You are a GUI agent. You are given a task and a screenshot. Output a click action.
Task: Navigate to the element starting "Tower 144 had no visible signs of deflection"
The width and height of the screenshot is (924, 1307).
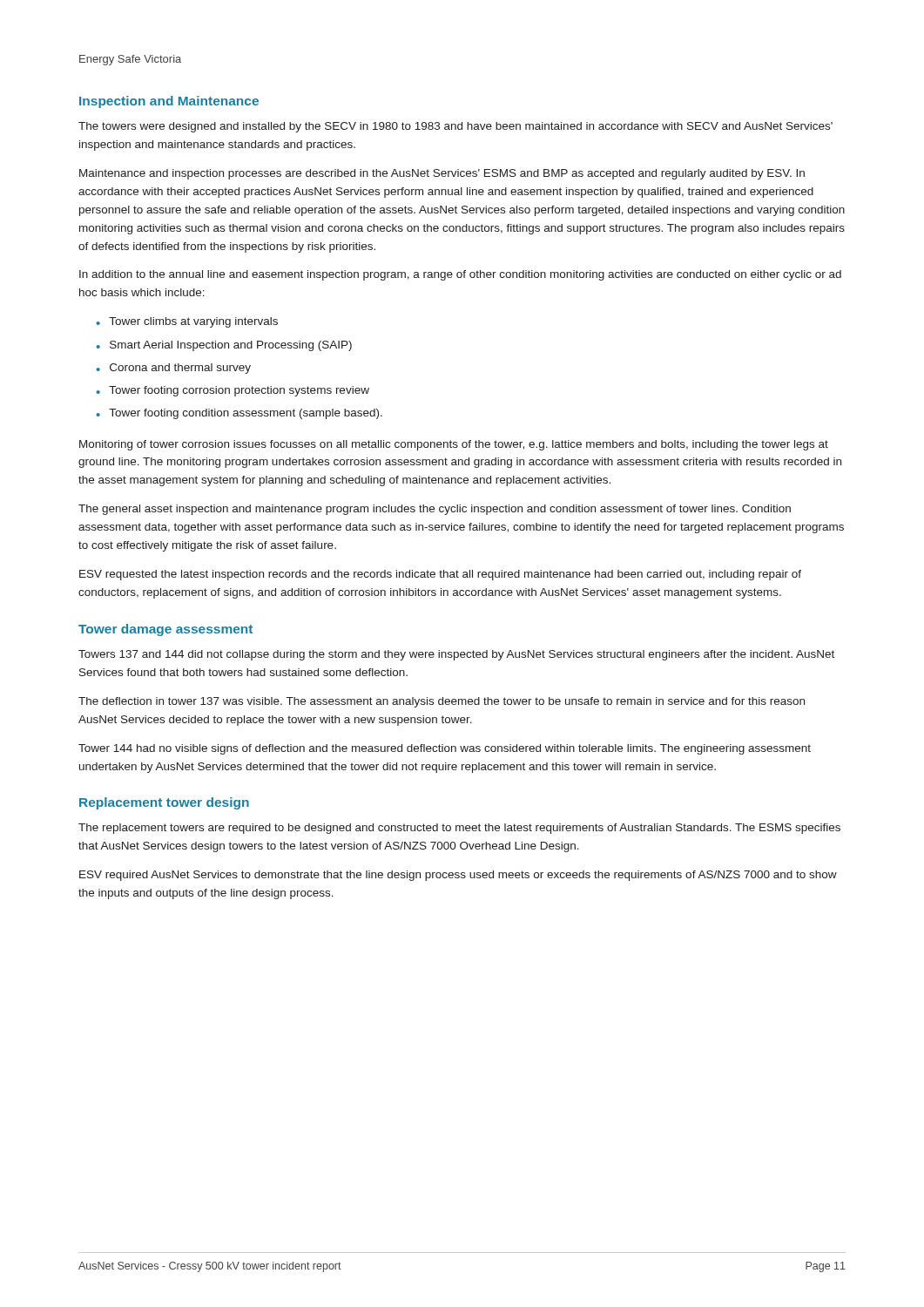pos(445,757)
